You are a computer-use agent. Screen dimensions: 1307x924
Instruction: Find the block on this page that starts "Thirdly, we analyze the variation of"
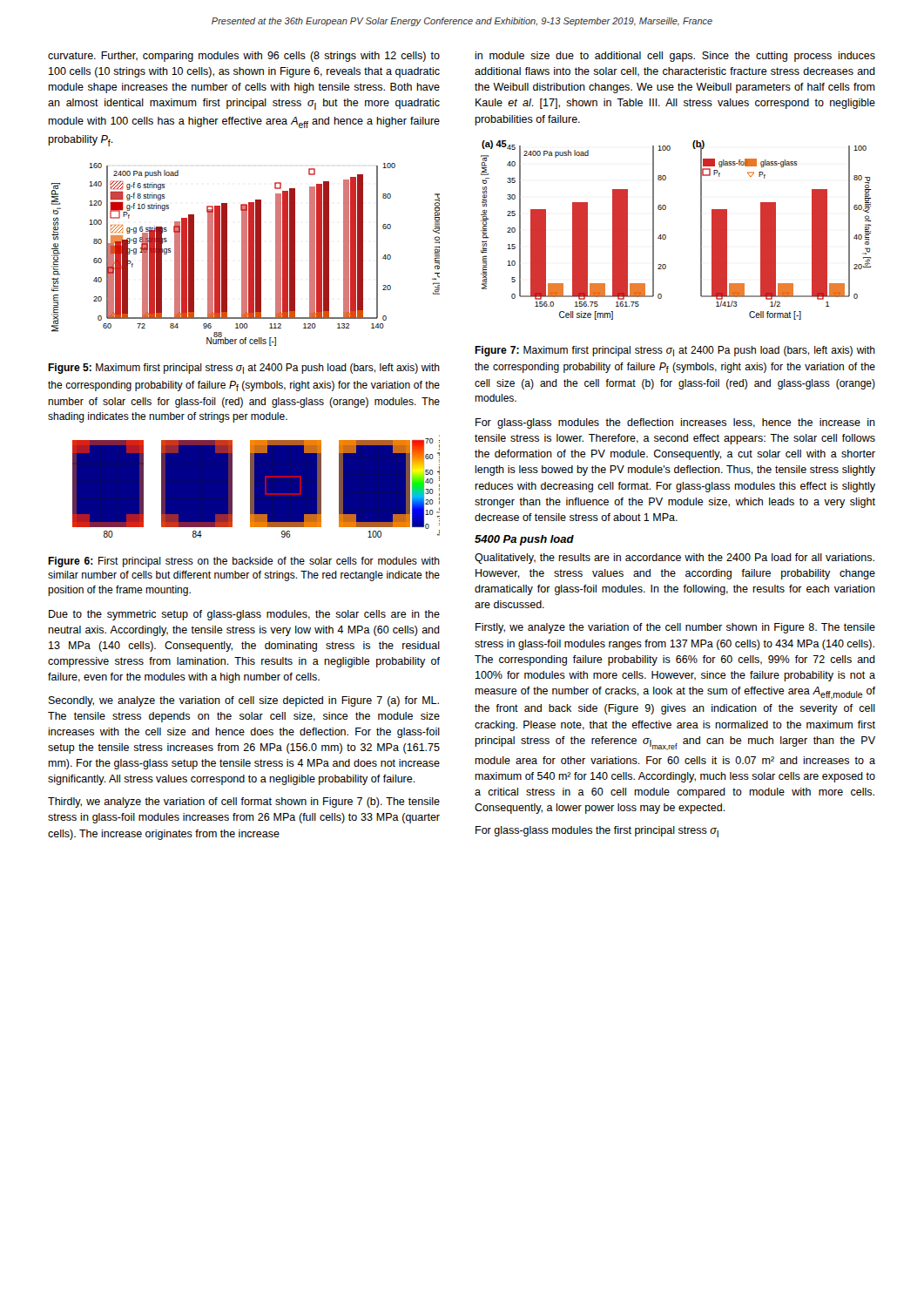click(x=244, y=818)
